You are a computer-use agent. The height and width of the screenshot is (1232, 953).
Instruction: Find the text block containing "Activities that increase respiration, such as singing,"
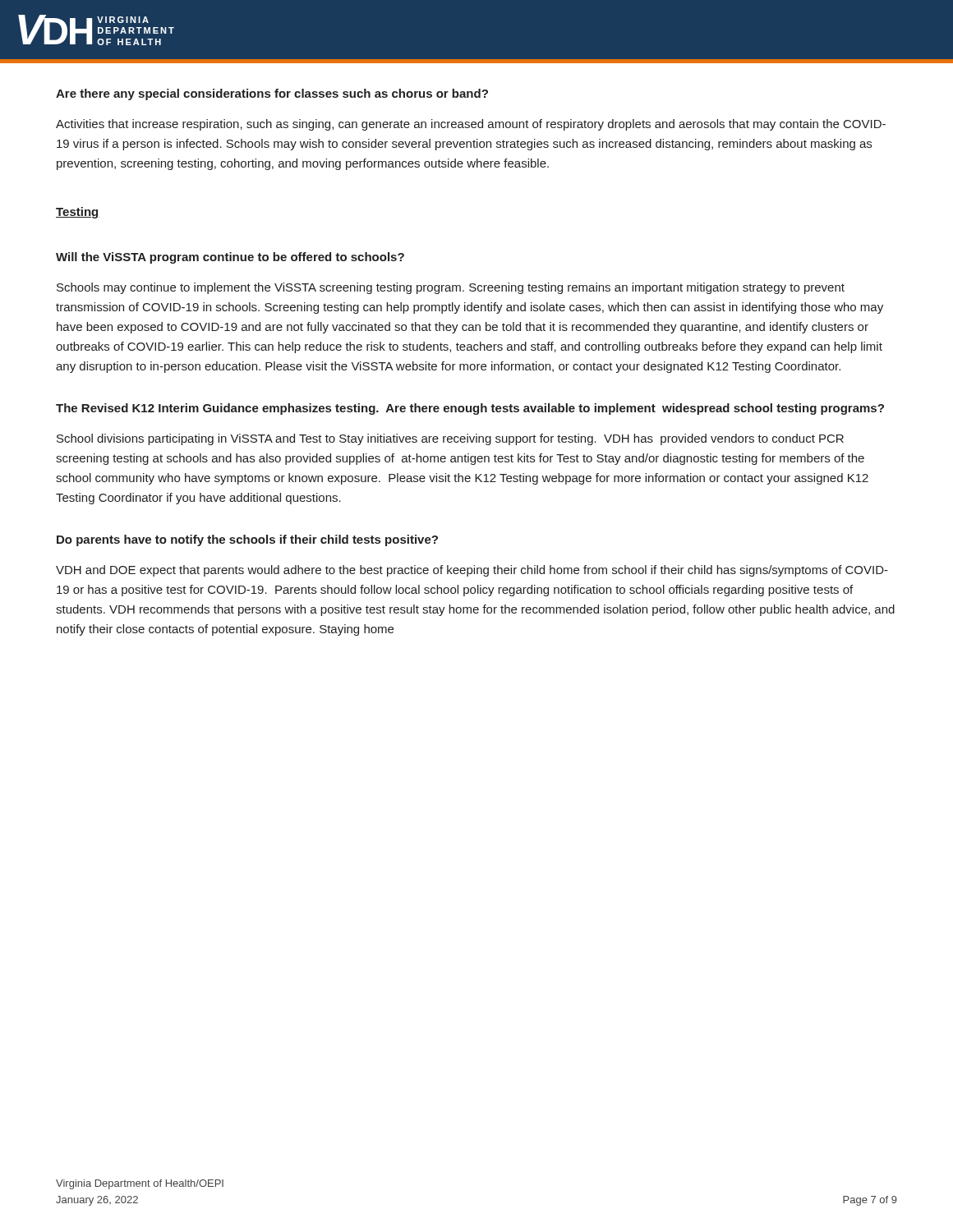coord(476,144)
